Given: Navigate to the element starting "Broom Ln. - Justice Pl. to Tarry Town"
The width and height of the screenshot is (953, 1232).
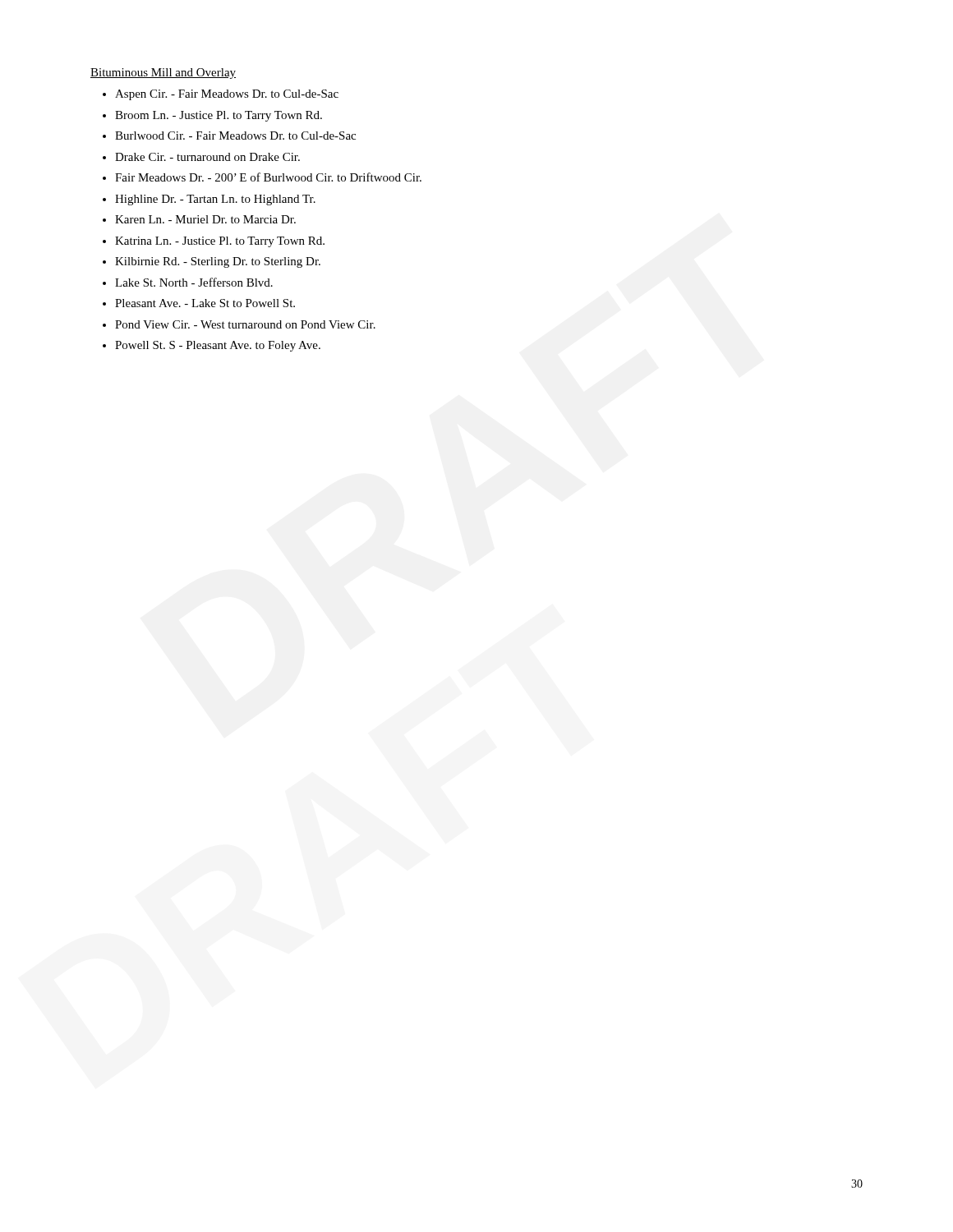Looking at the screenshot, I should [219, 115].
